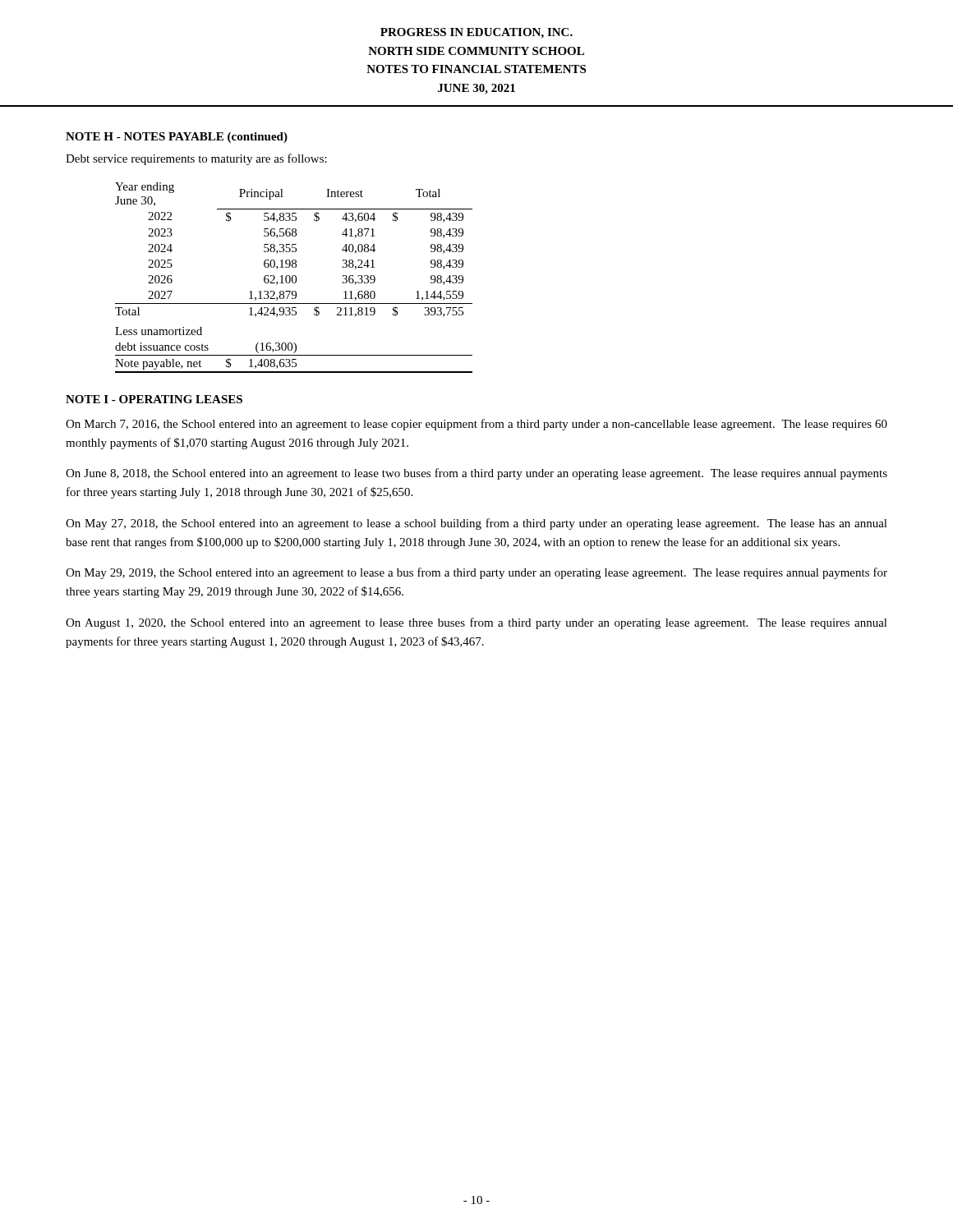
Task: Find the block on this page that starts "On June 8,"
Action: pyautogui.click(x=476, y=483)
